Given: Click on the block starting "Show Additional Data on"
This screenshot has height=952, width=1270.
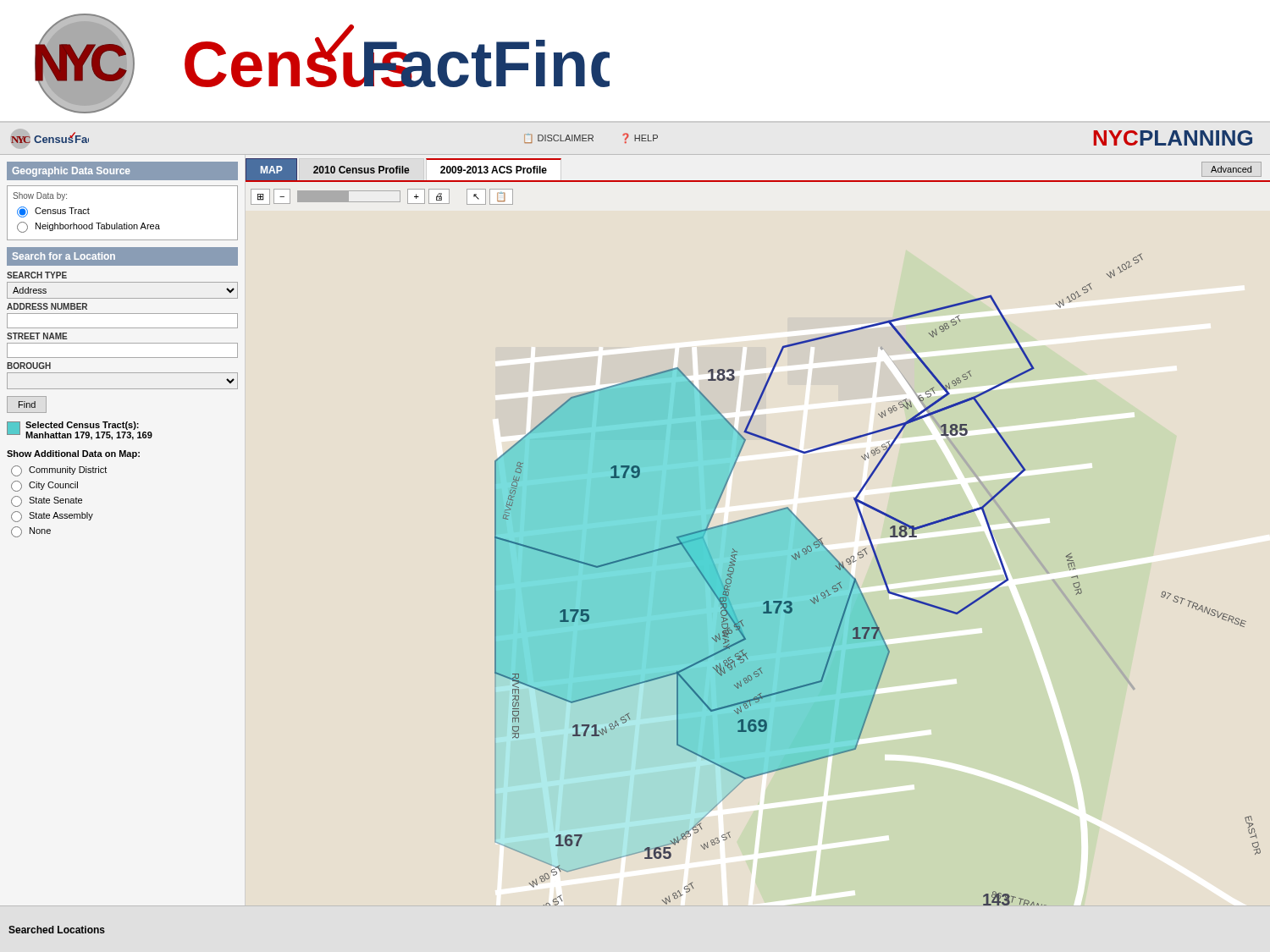Looking at the screenshot, I should 73,454.
